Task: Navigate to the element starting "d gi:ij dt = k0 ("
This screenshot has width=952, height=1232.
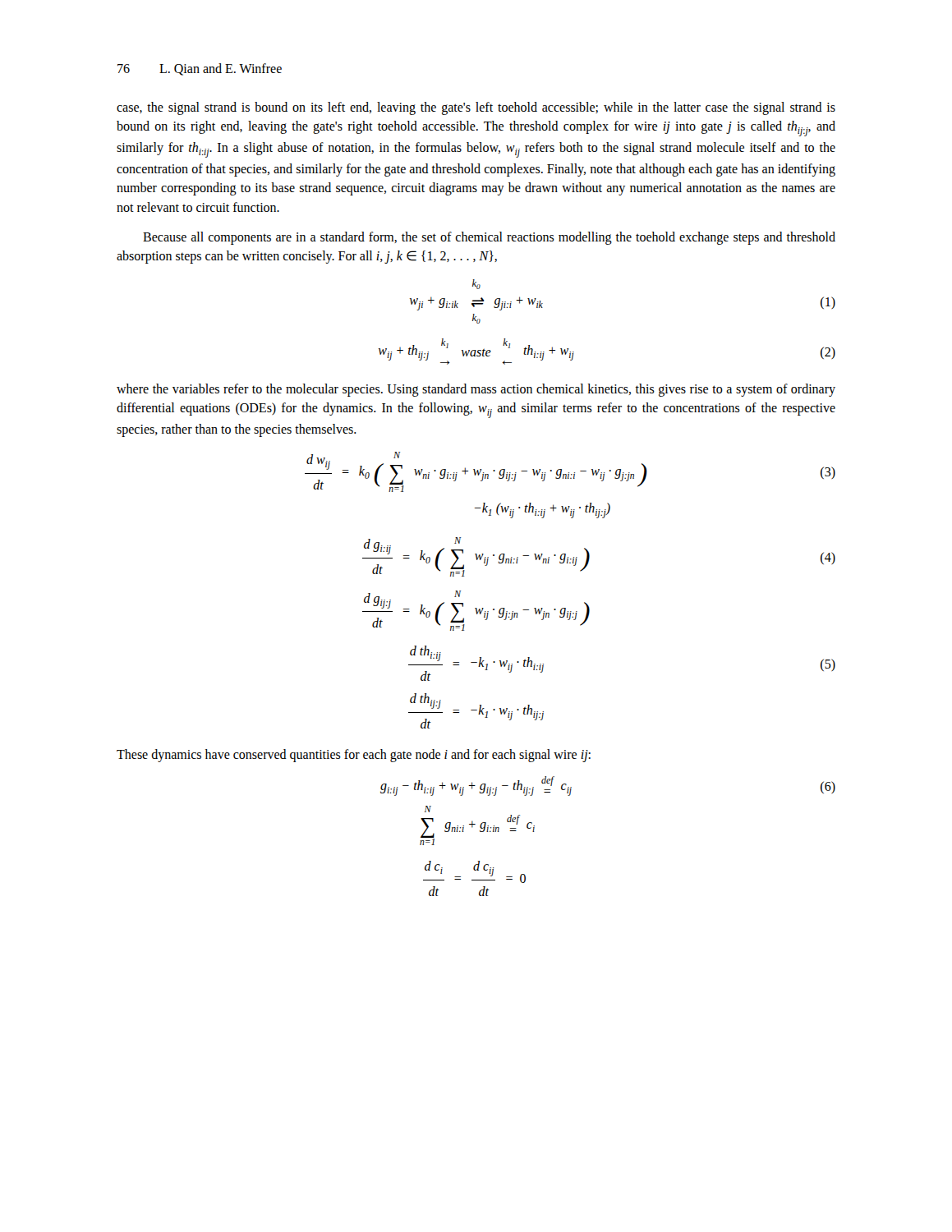Action: [599, 557]
